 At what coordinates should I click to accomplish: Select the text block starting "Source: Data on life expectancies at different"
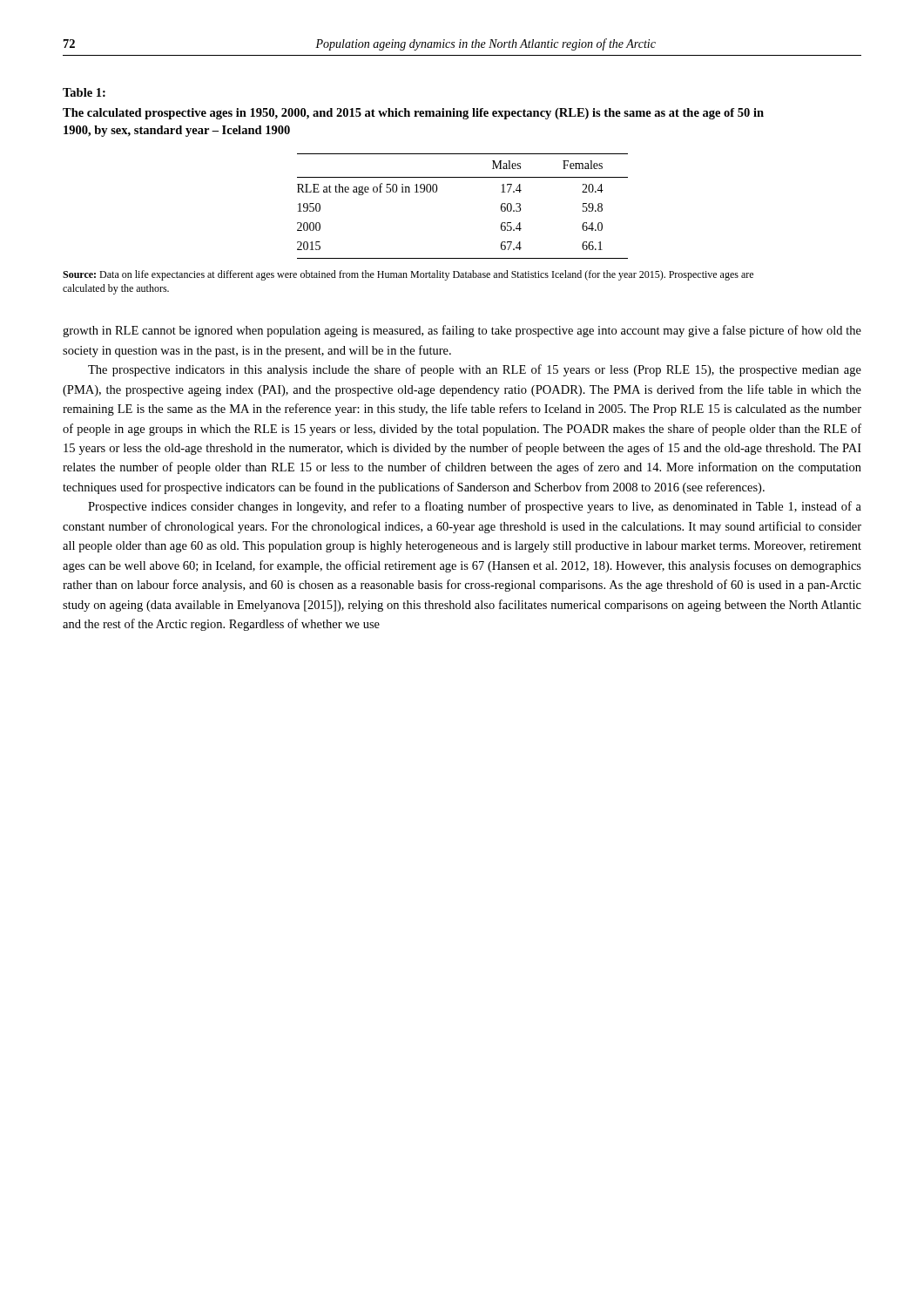point(408,281)
